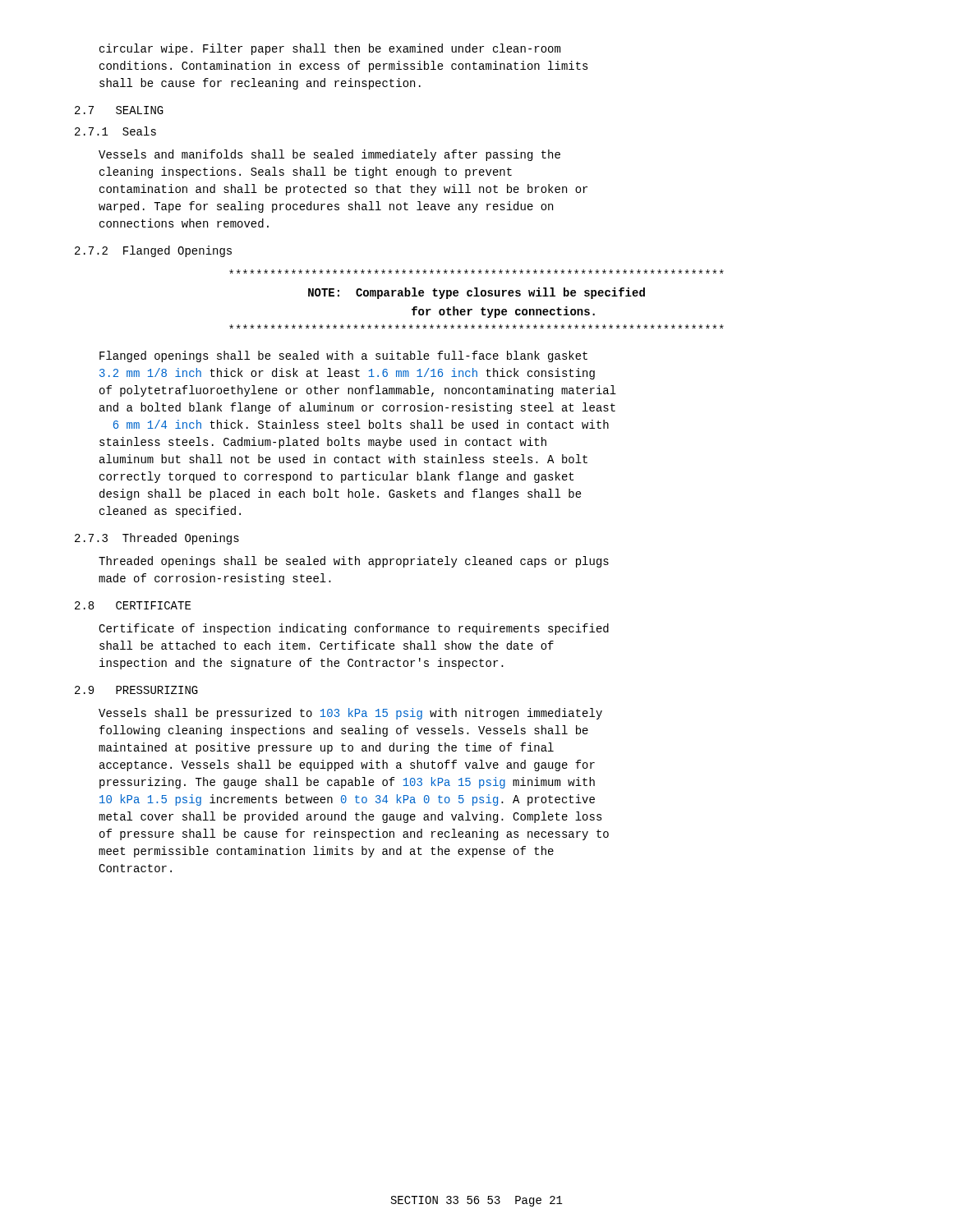Screen dimensions: 1232x953
Task: Locate the text block starting "Vessels and manifolds shall be sealed immediately"
Action: (x=344, y=190)
